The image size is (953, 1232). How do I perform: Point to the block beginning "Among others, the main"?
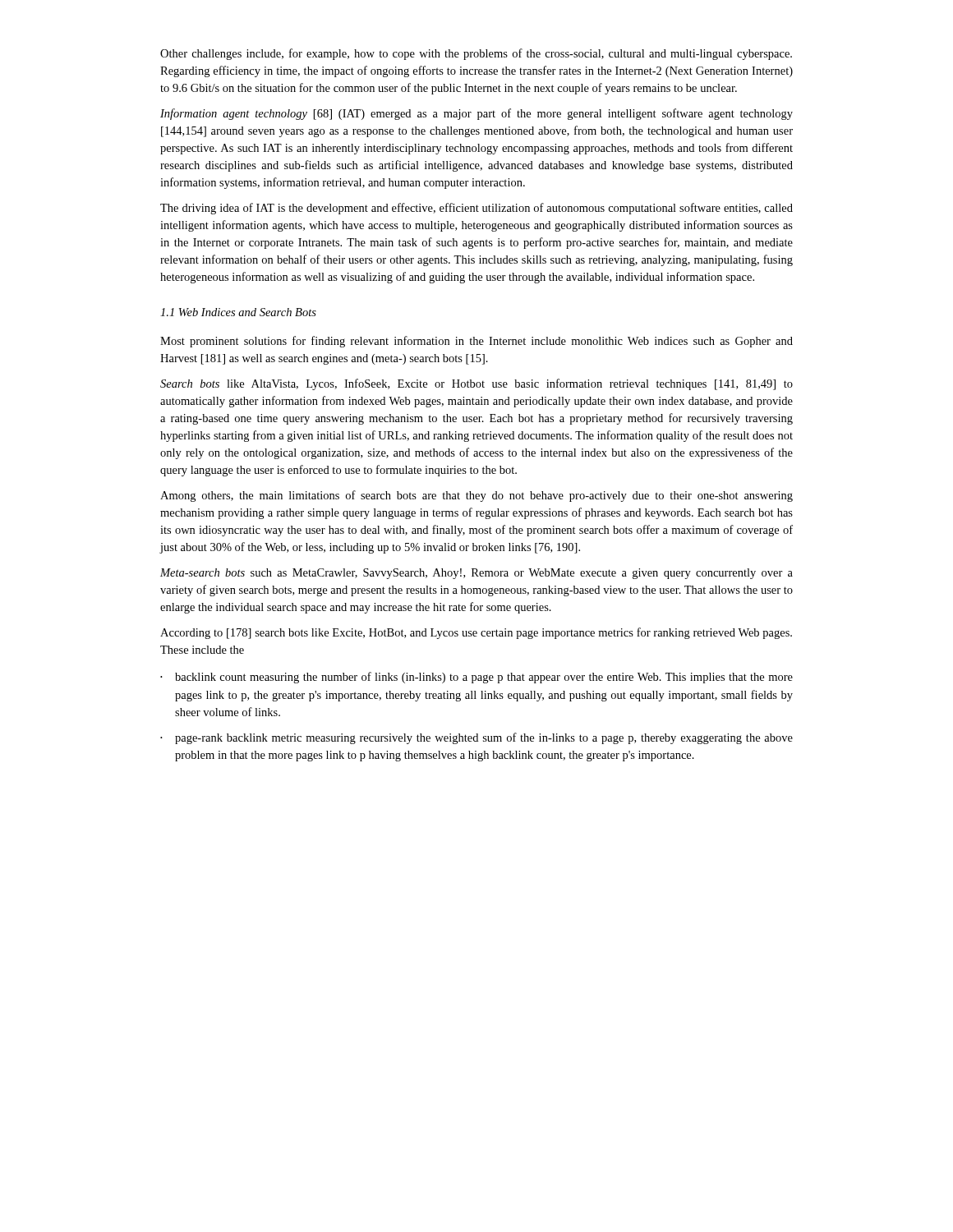[476, 522]
